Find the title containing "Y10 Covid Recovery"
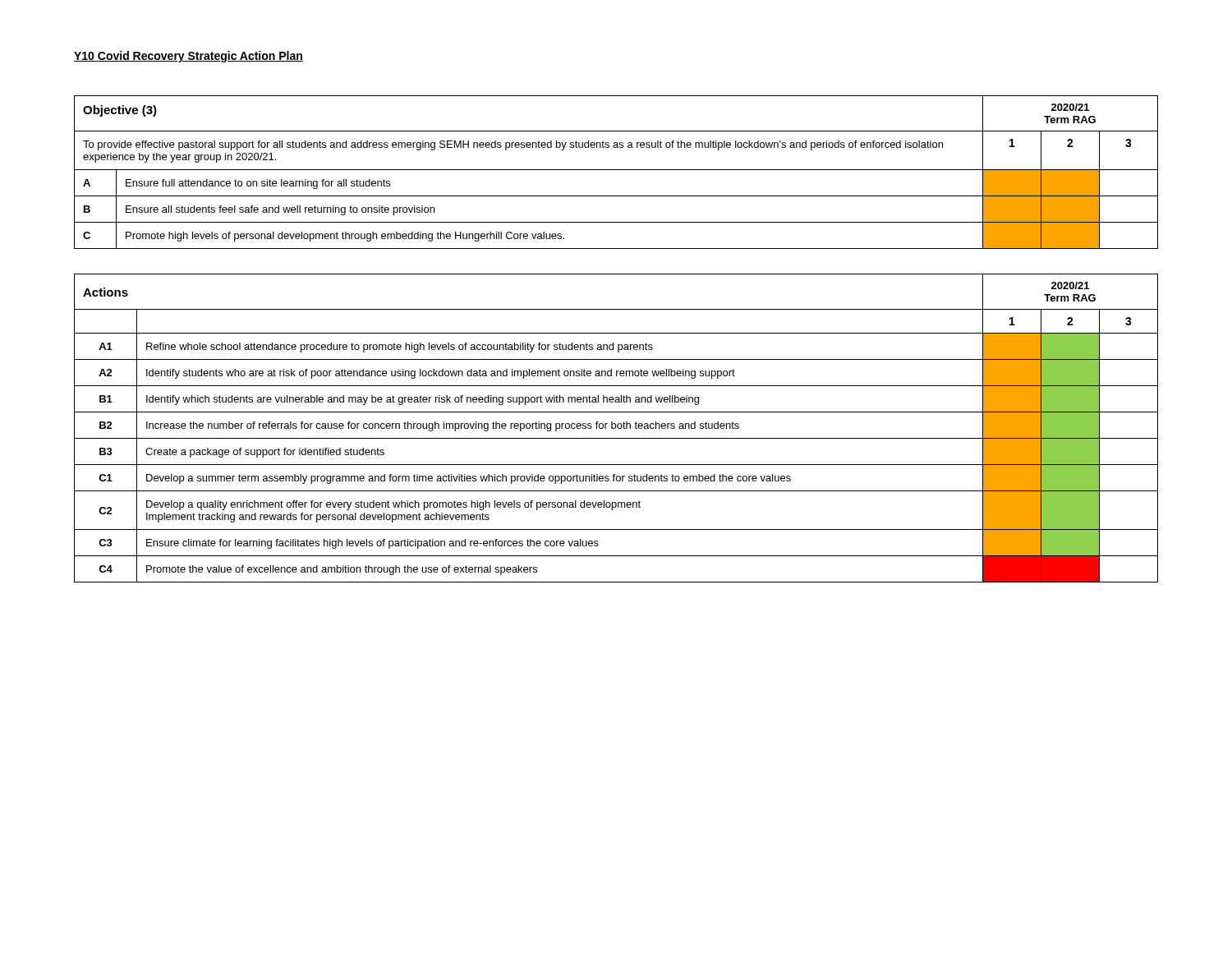1232x953 pixels. tap(188, 56)
